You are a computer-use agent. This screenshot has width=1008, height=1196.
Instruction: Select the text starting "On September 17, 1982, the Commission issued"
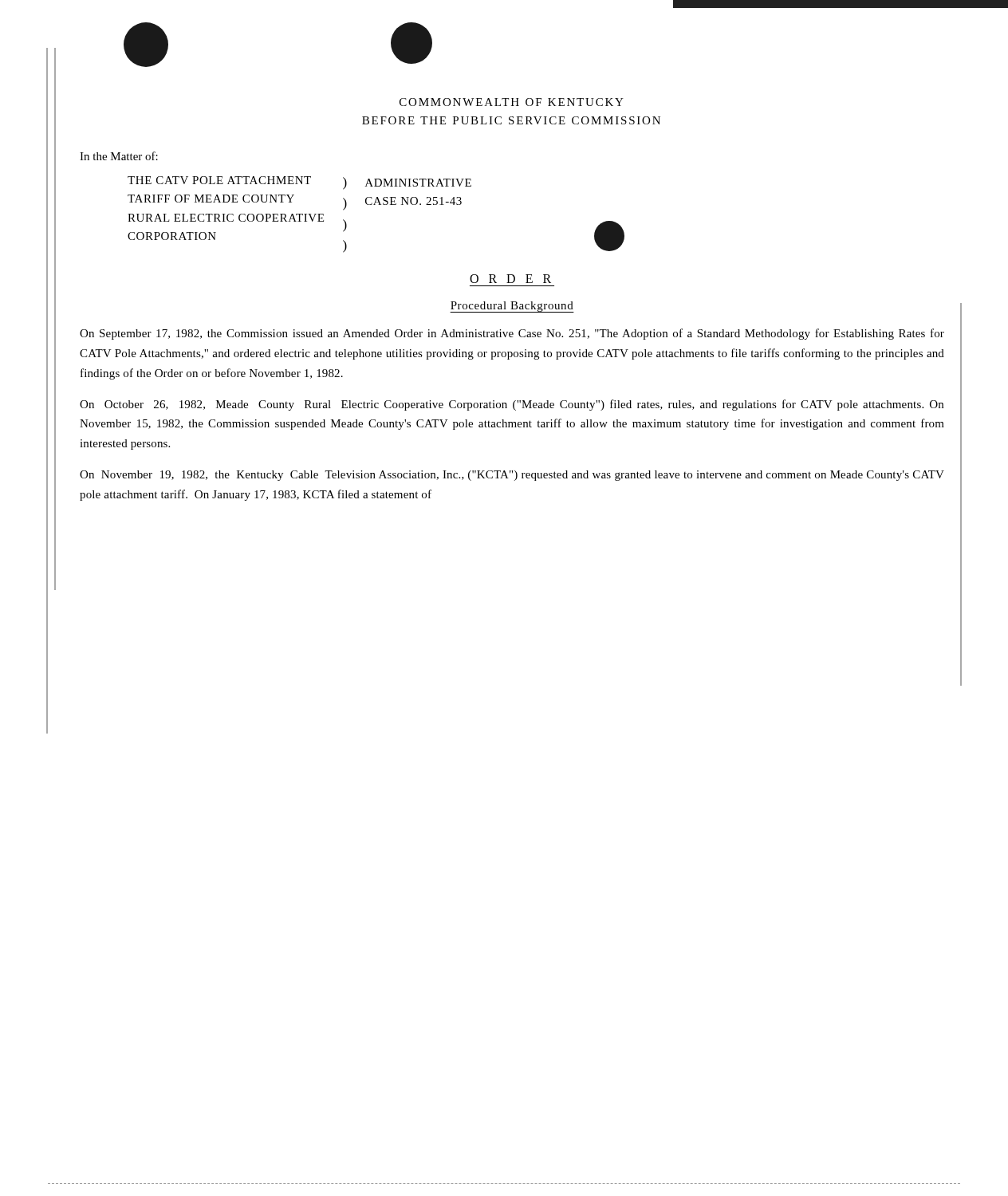pos(512,353)
